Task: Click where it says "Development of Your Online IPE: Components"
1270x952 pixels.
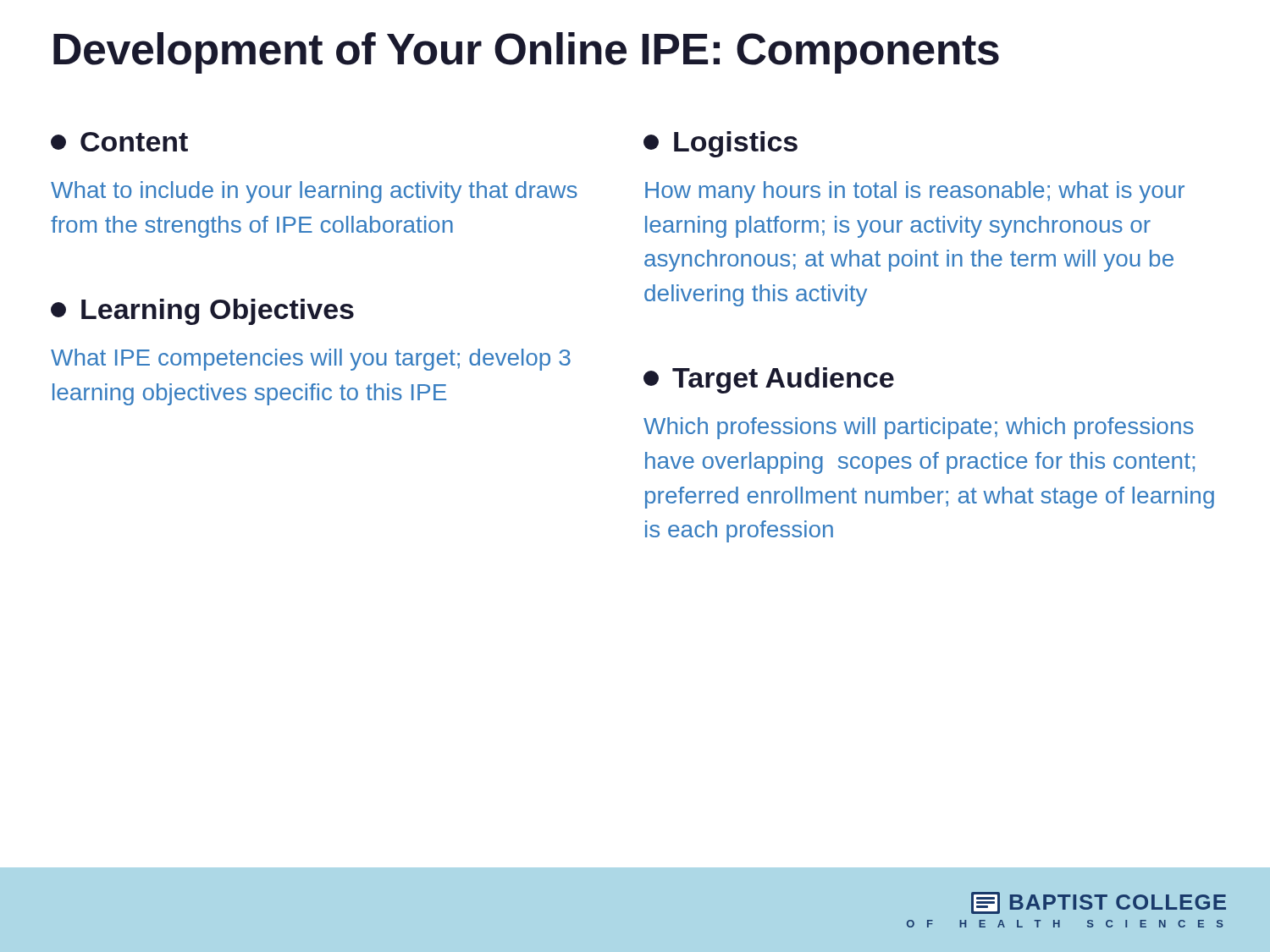Action: (x=525, y=49)
